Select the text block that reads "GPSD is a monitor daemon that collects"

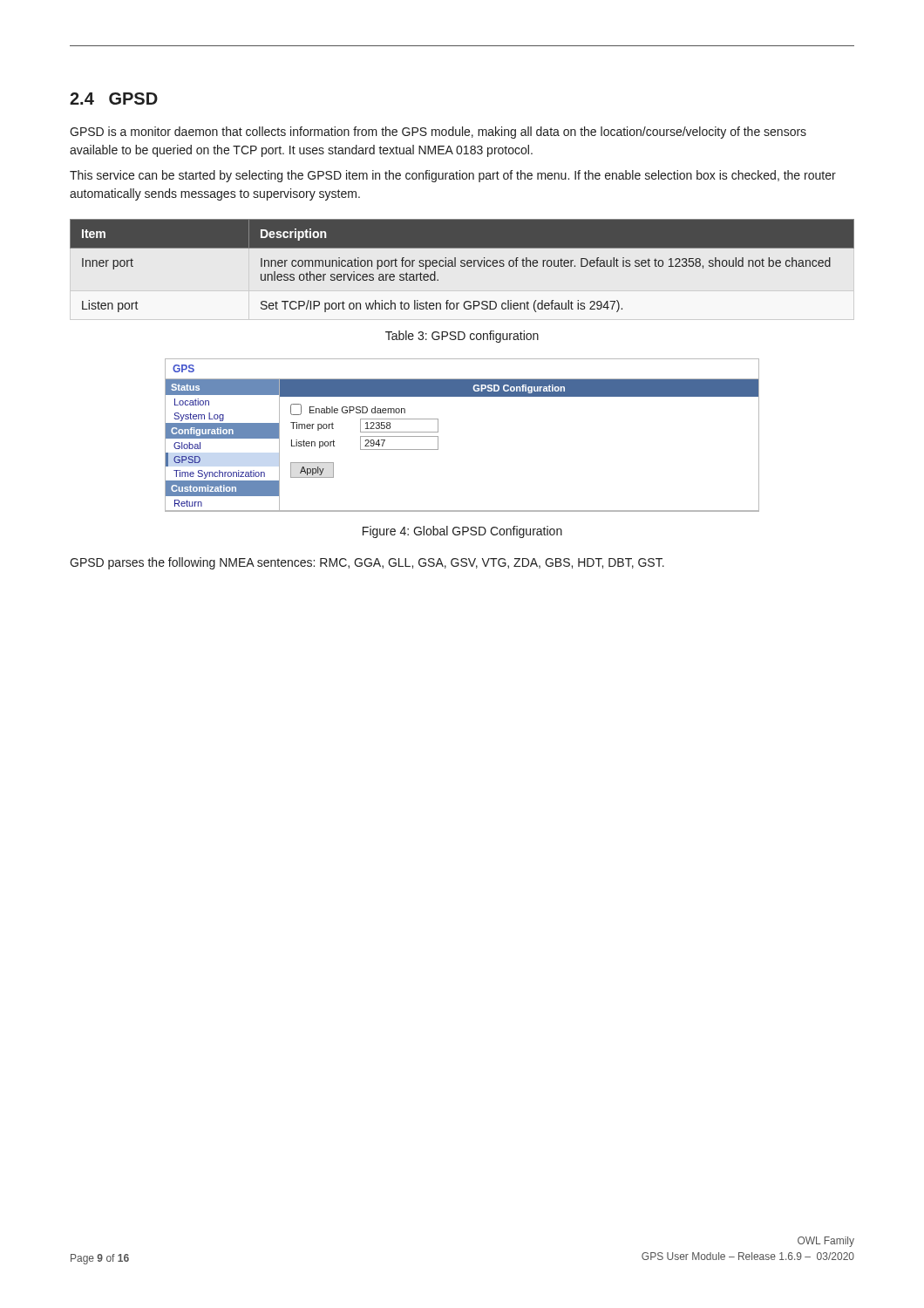(438, 141)
